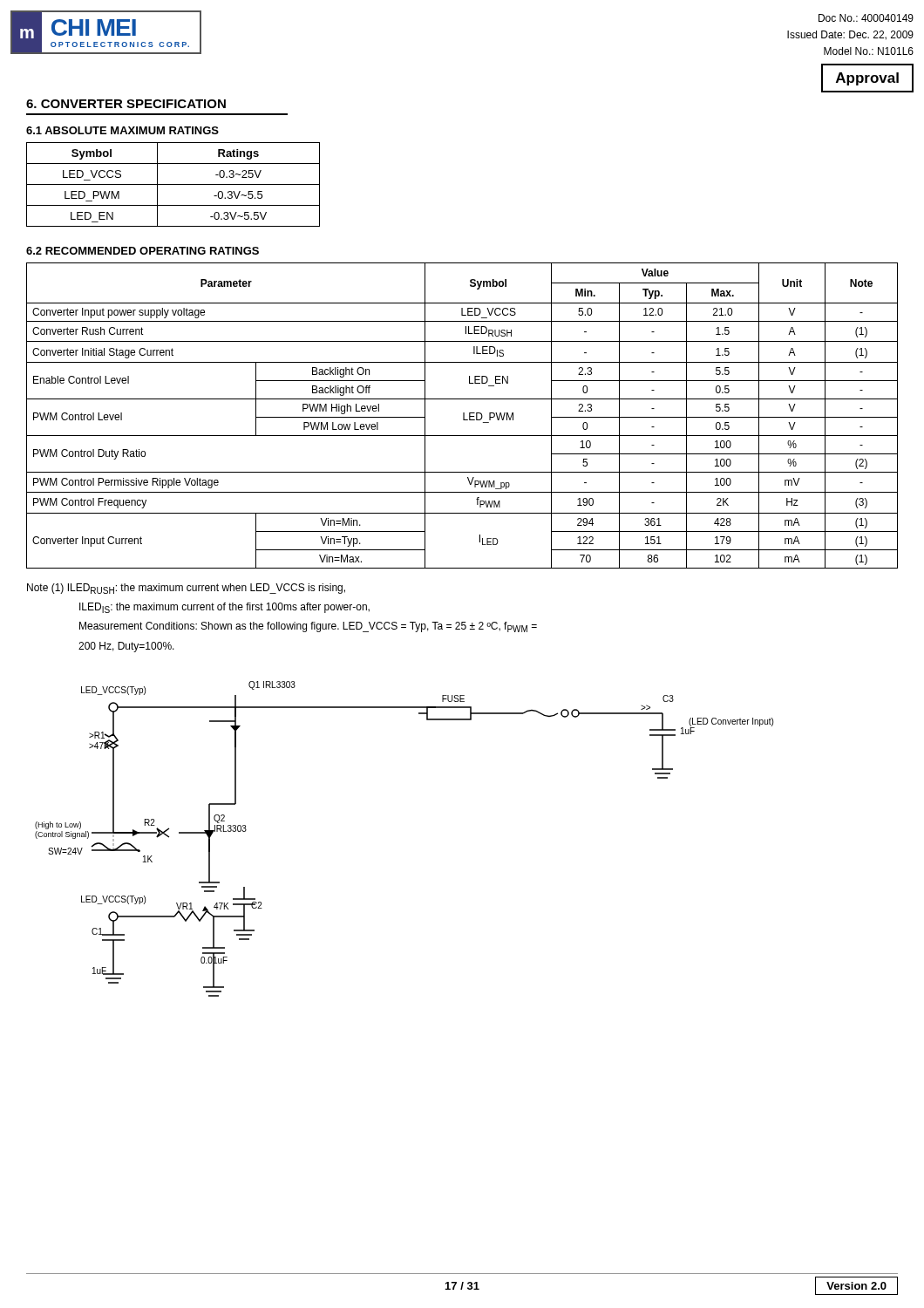
Task: Locate the text containing "200 Hz, Duty=100%."
Action: coord(127,646)
